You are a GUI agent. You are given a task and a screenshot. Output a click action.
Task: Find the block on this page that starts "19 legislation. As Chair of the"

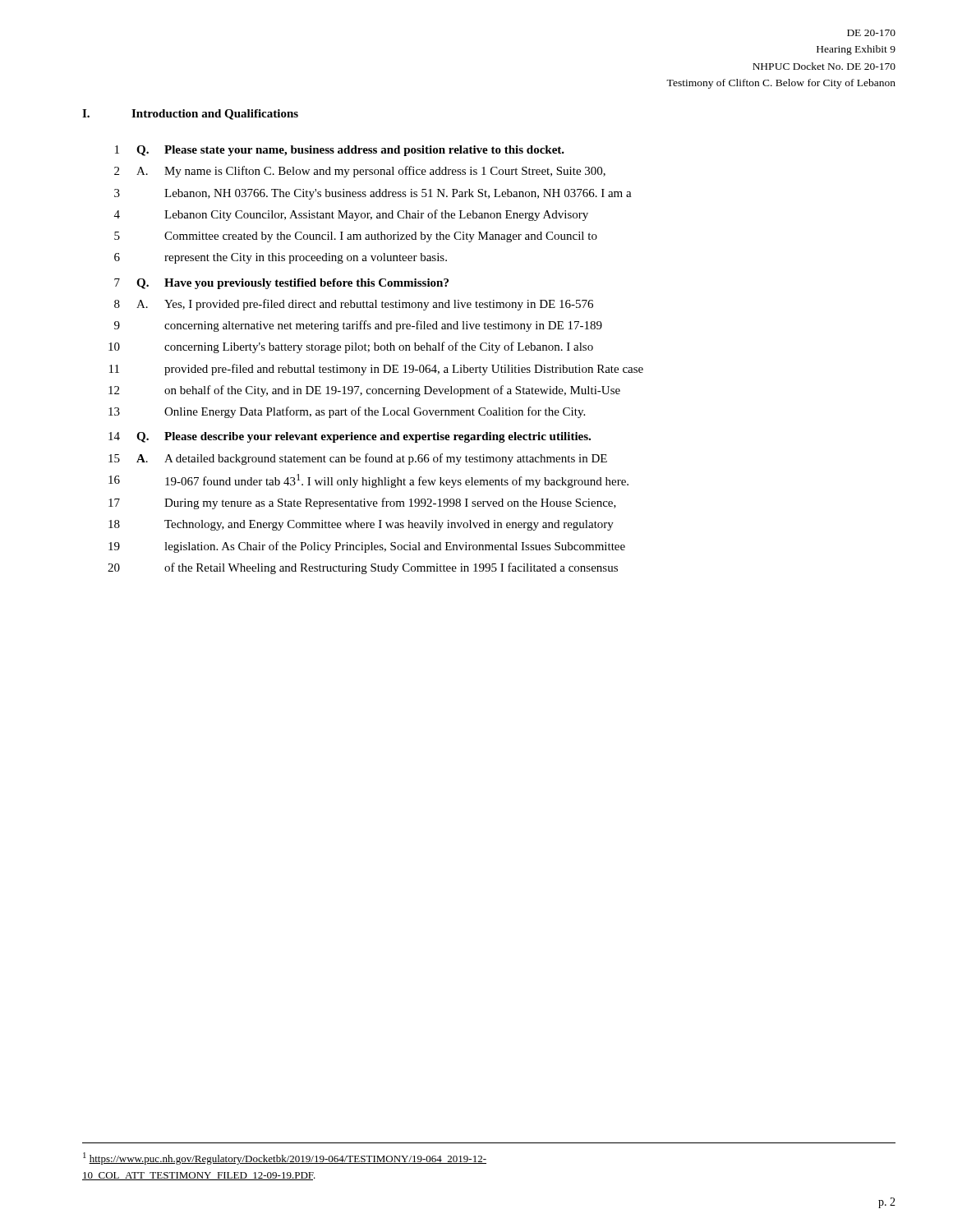489,546
